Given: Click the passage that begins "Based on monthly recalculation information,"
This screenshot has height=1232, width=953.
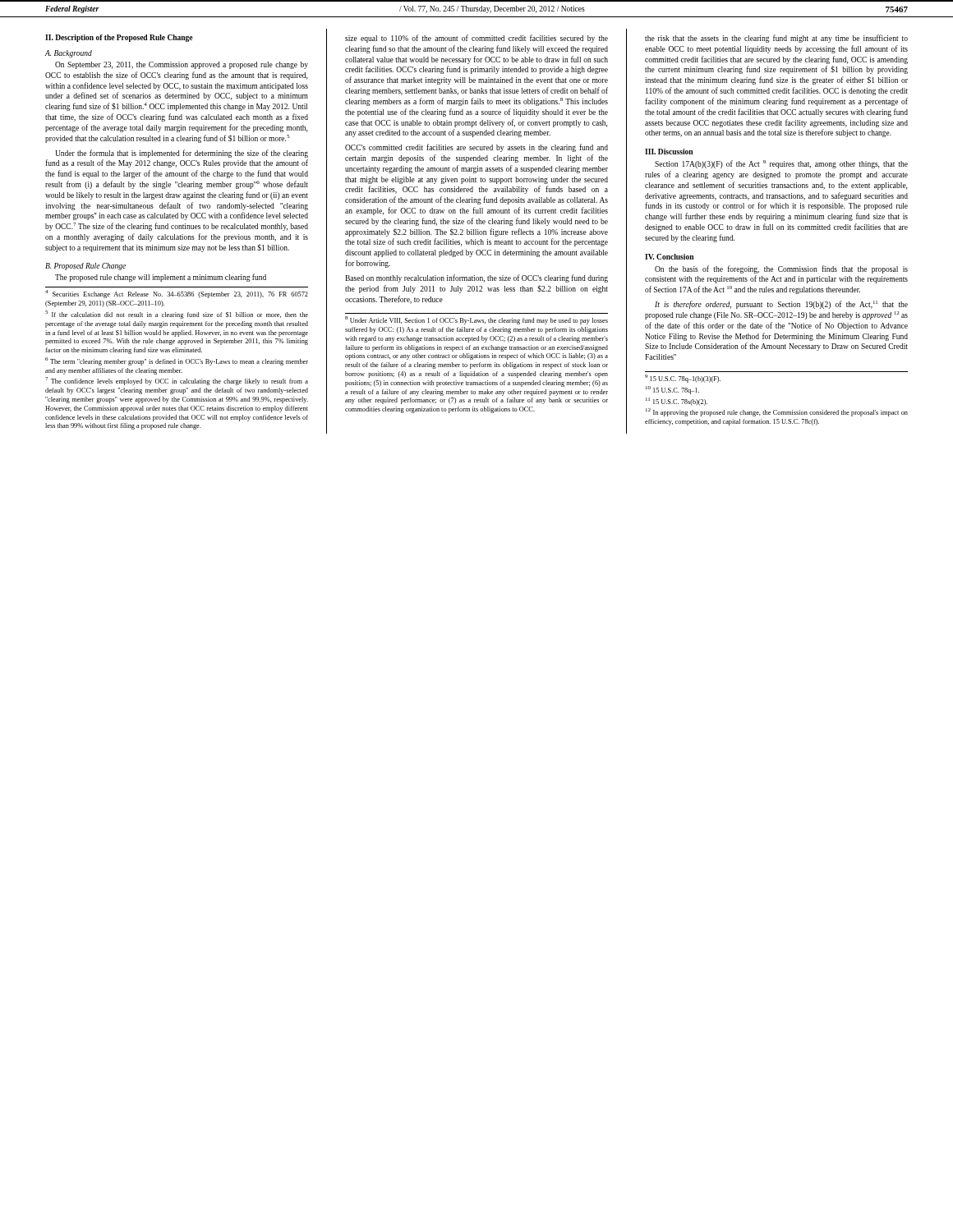Looking at the screenshot, I should [476, 289].
